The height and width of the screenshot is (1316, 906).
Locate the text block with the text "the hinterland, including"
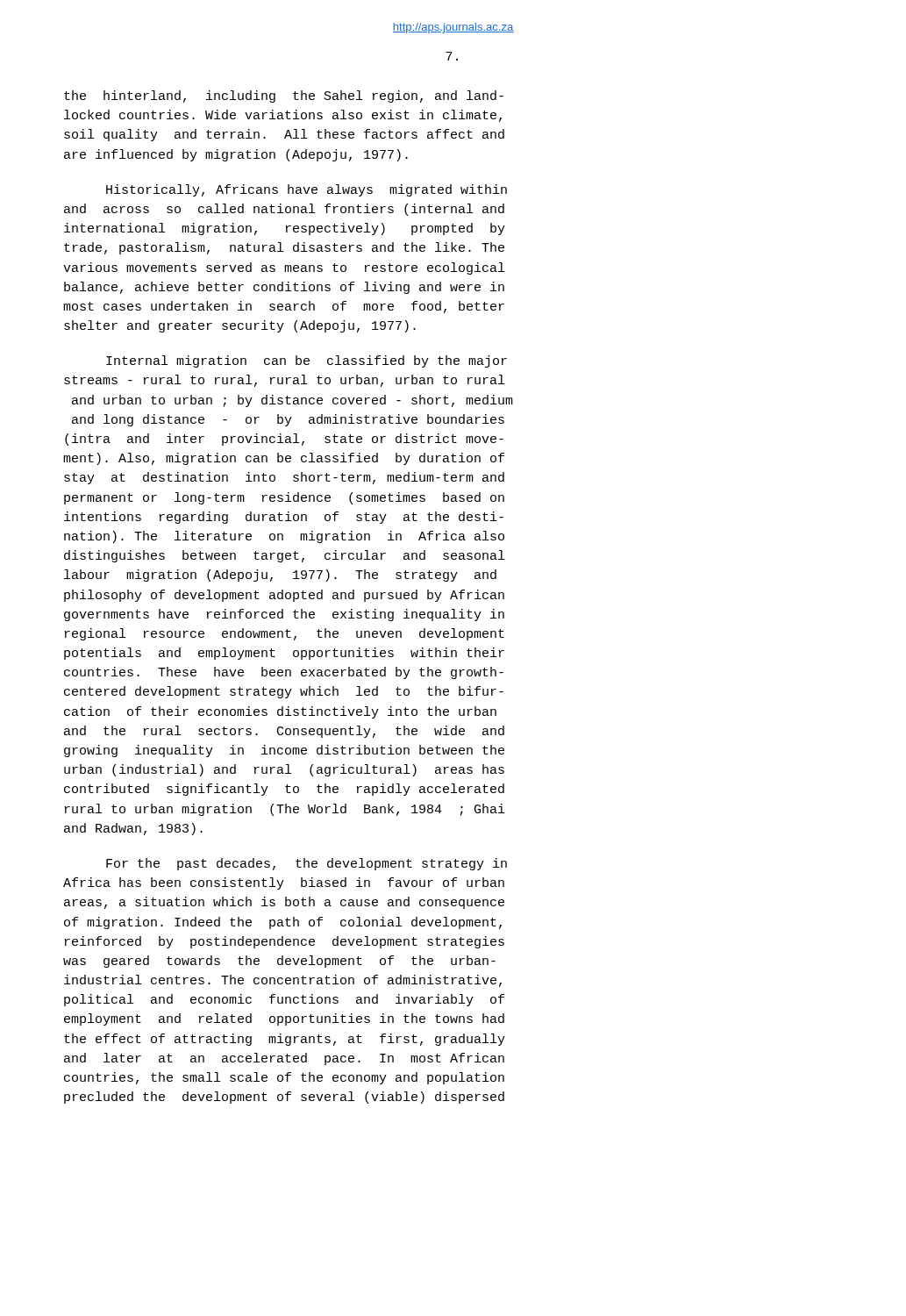pyautogui.click(x=284, y=126)
